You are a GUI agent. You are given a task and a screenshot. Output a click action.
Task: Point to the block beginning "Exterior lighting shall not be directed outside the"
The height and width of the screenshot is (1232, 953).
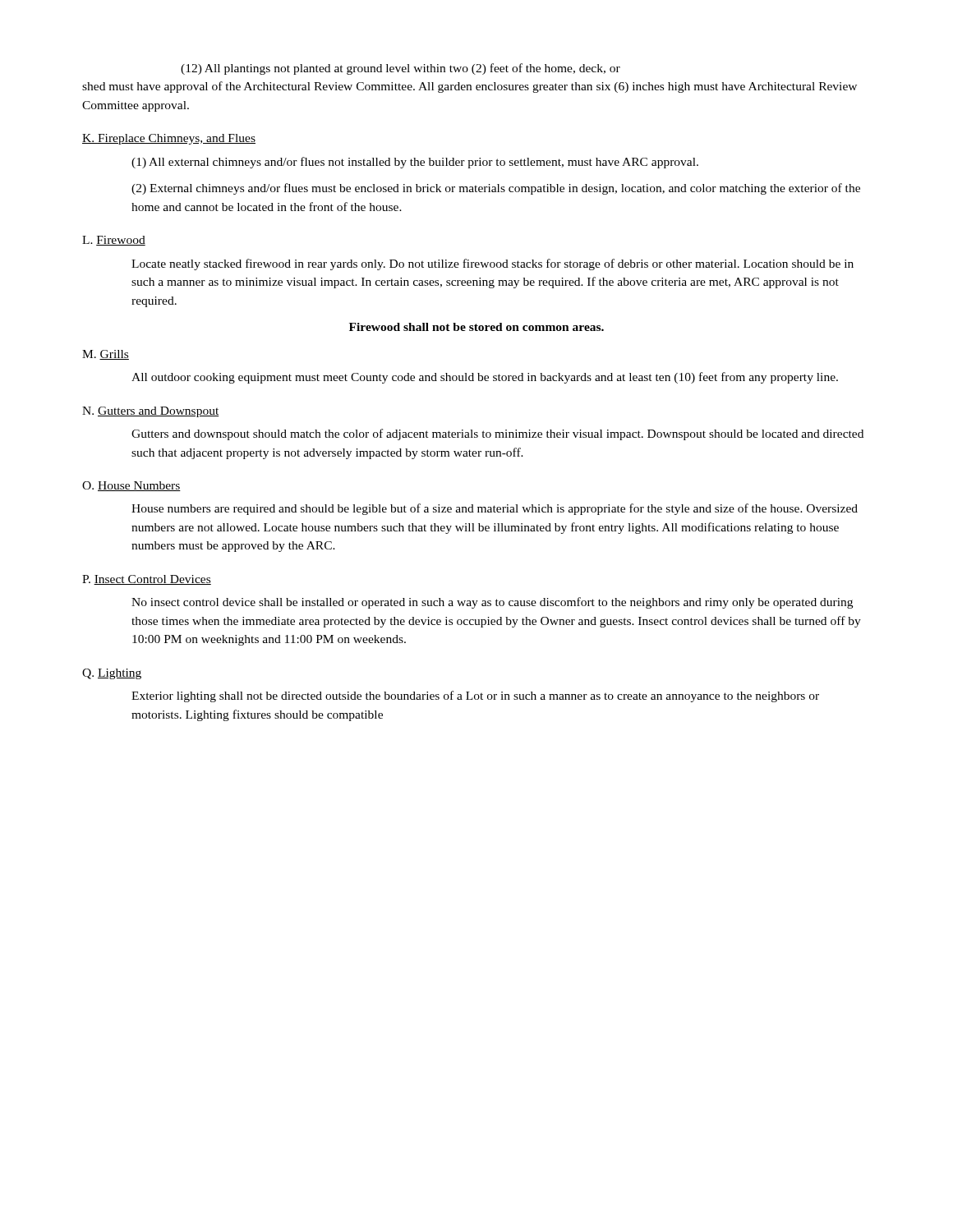(476, 705)
